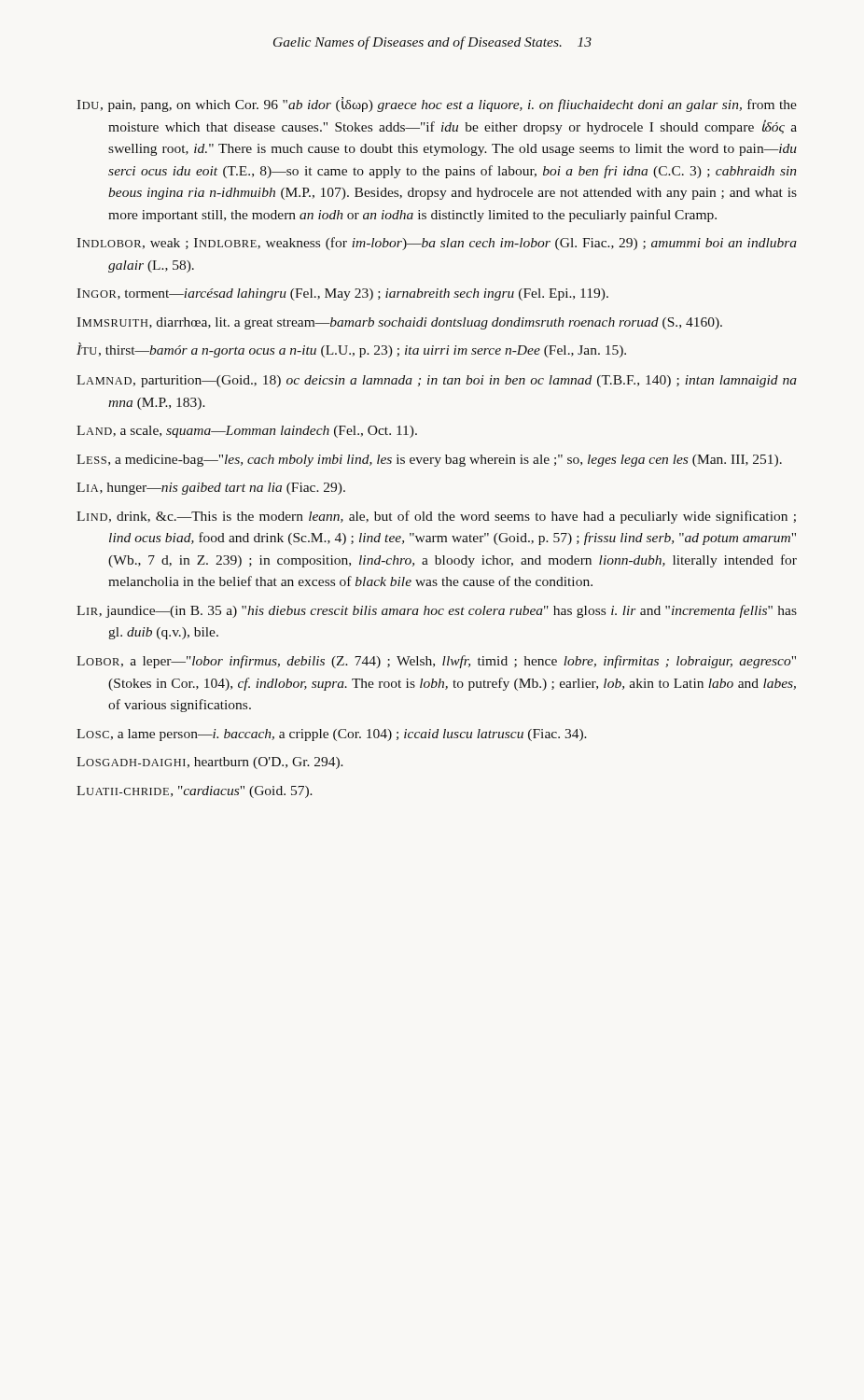
Task: Find the element starting "ÌTU, thirst—bamór a n-gorta ocus a"
Action: (437, 350)
